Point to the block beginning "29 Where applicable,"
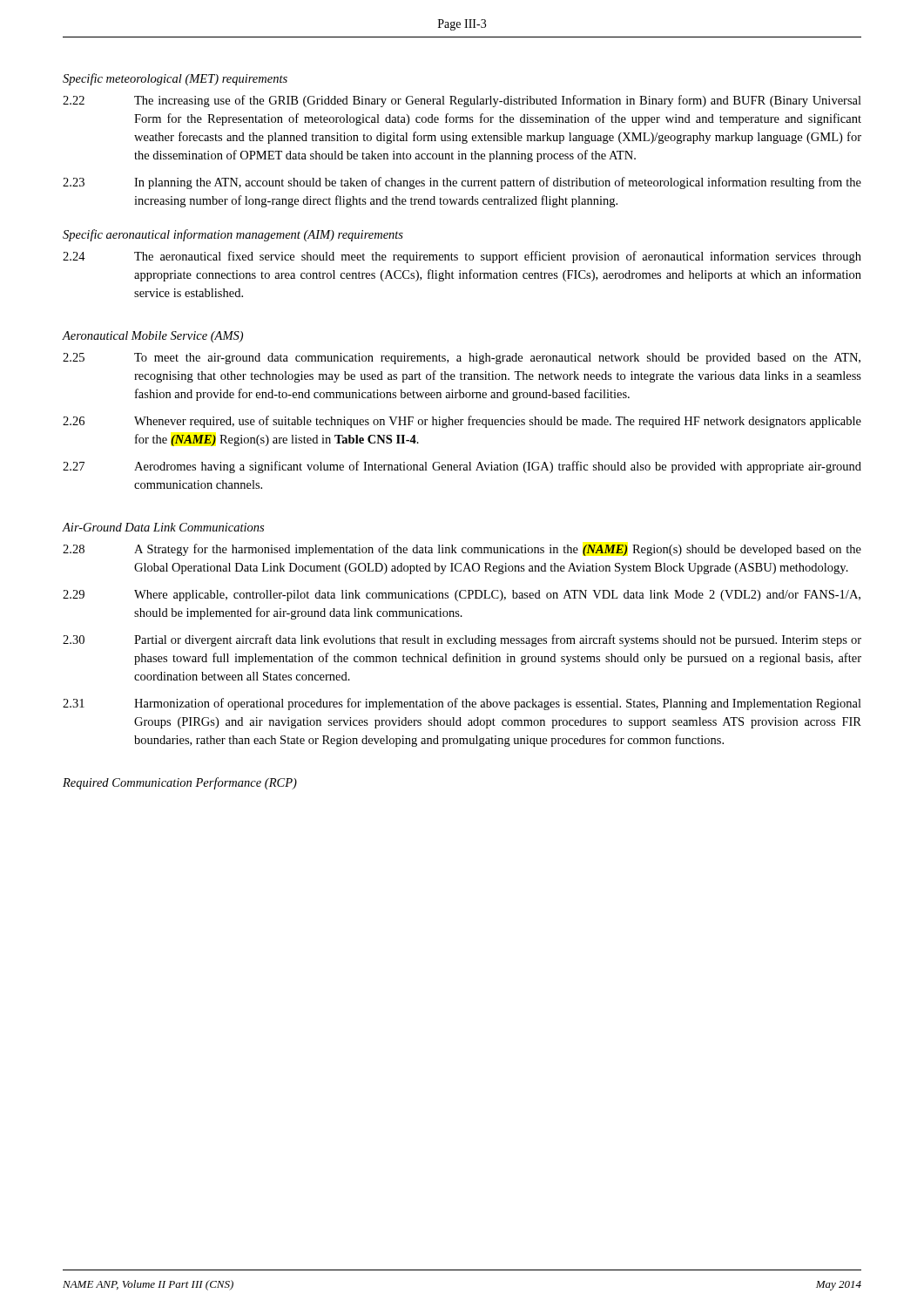This screenshot has height=1307, width=924. [462, 604]
